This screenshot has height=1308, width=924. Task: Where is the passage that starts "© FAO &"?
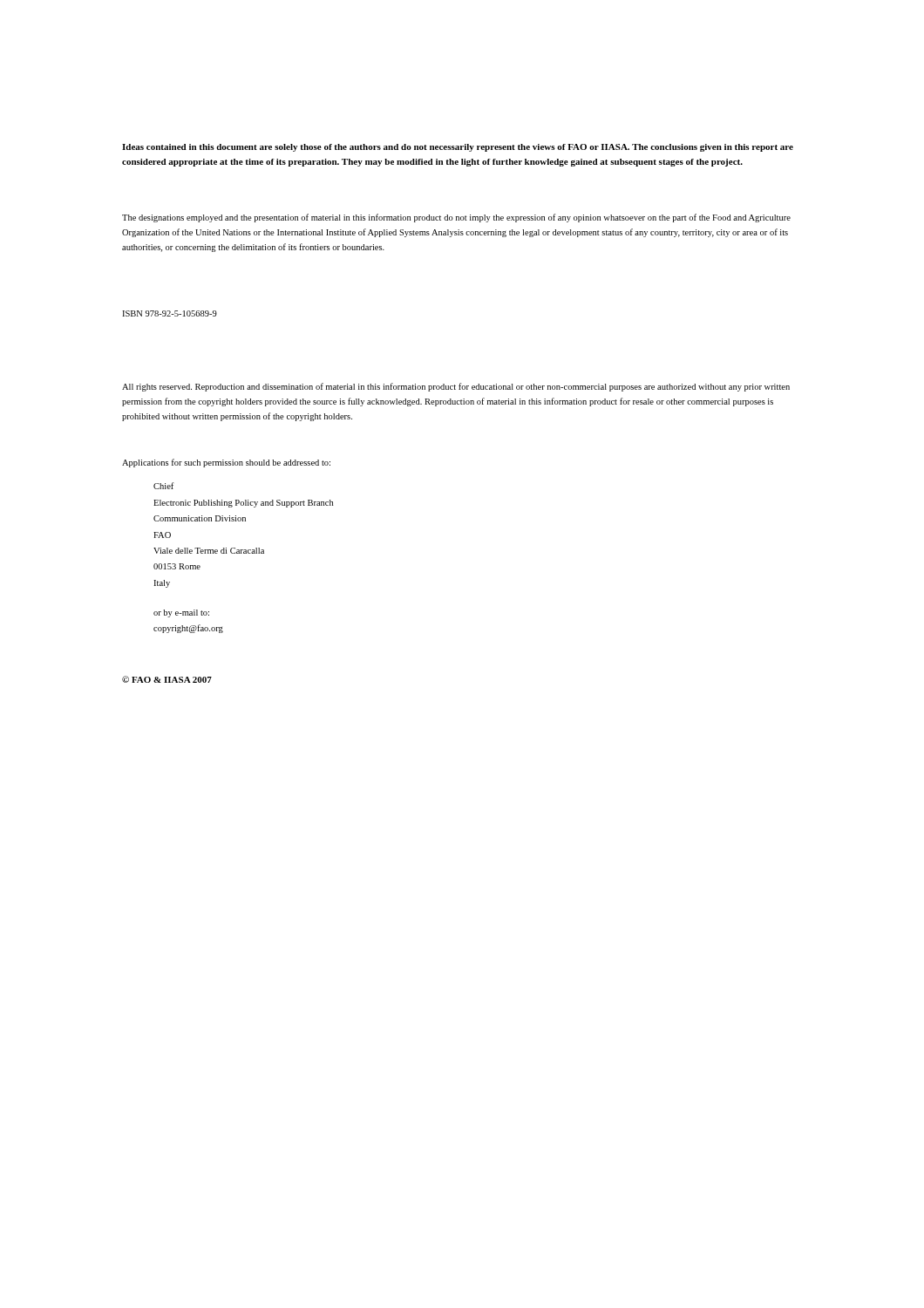point(167,679)
